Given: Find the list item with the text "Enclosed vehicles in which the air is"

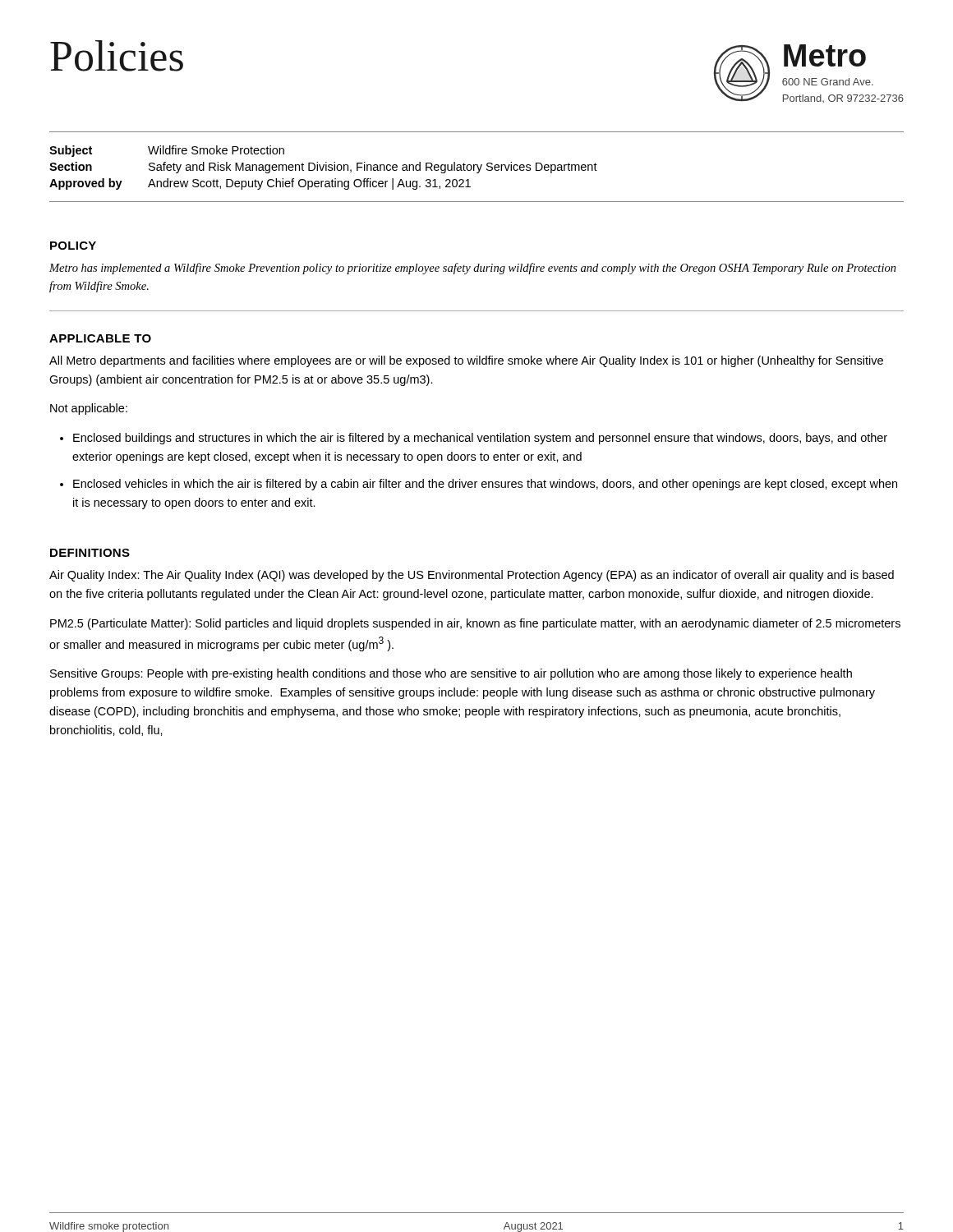Looking at the screenshot, I should pos(485,493).
